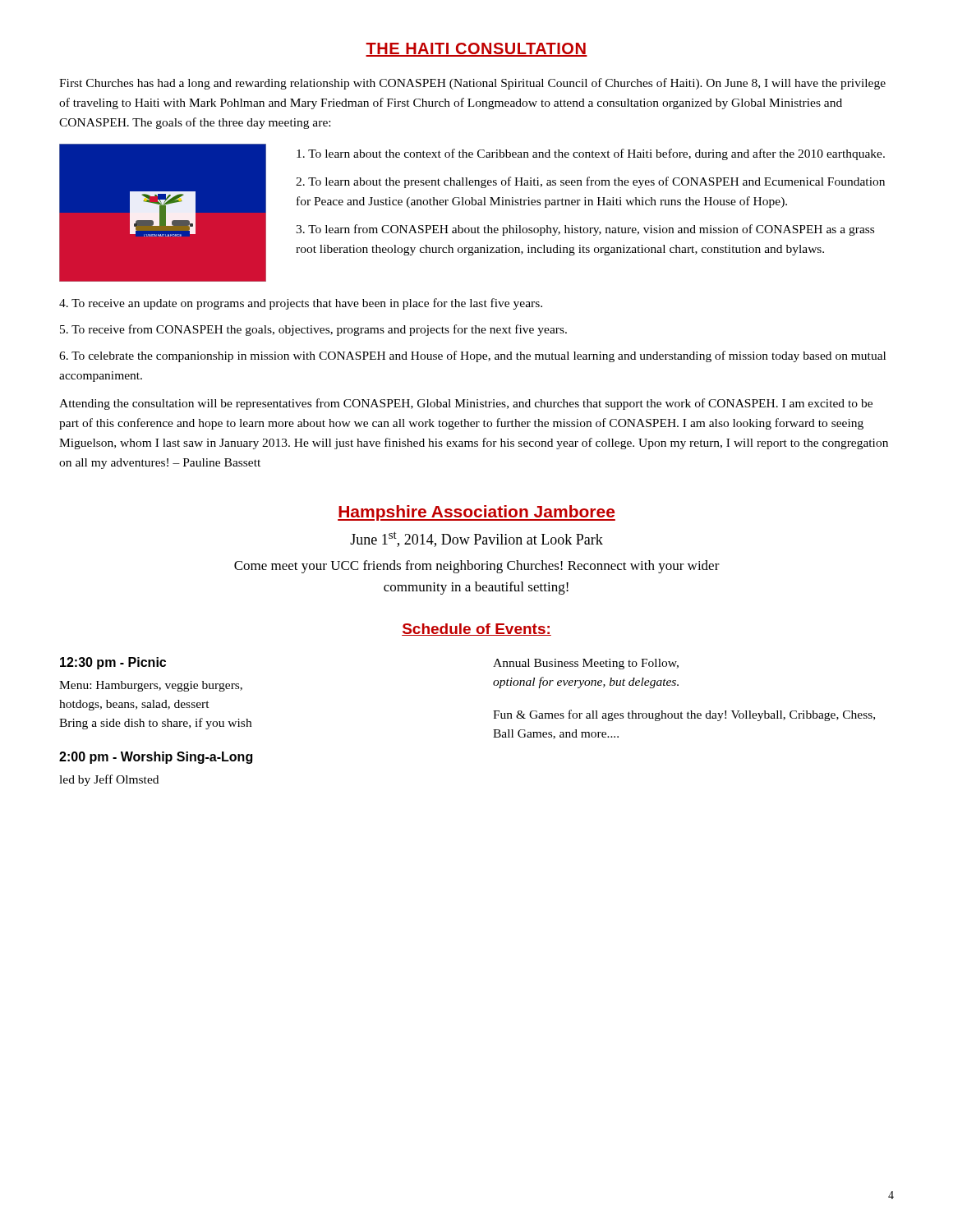Find the text that reads "June 1st, 2014, Dow Pavilion at Look Park"
This screenshot has height=1232, width=953.
point(476,538)
